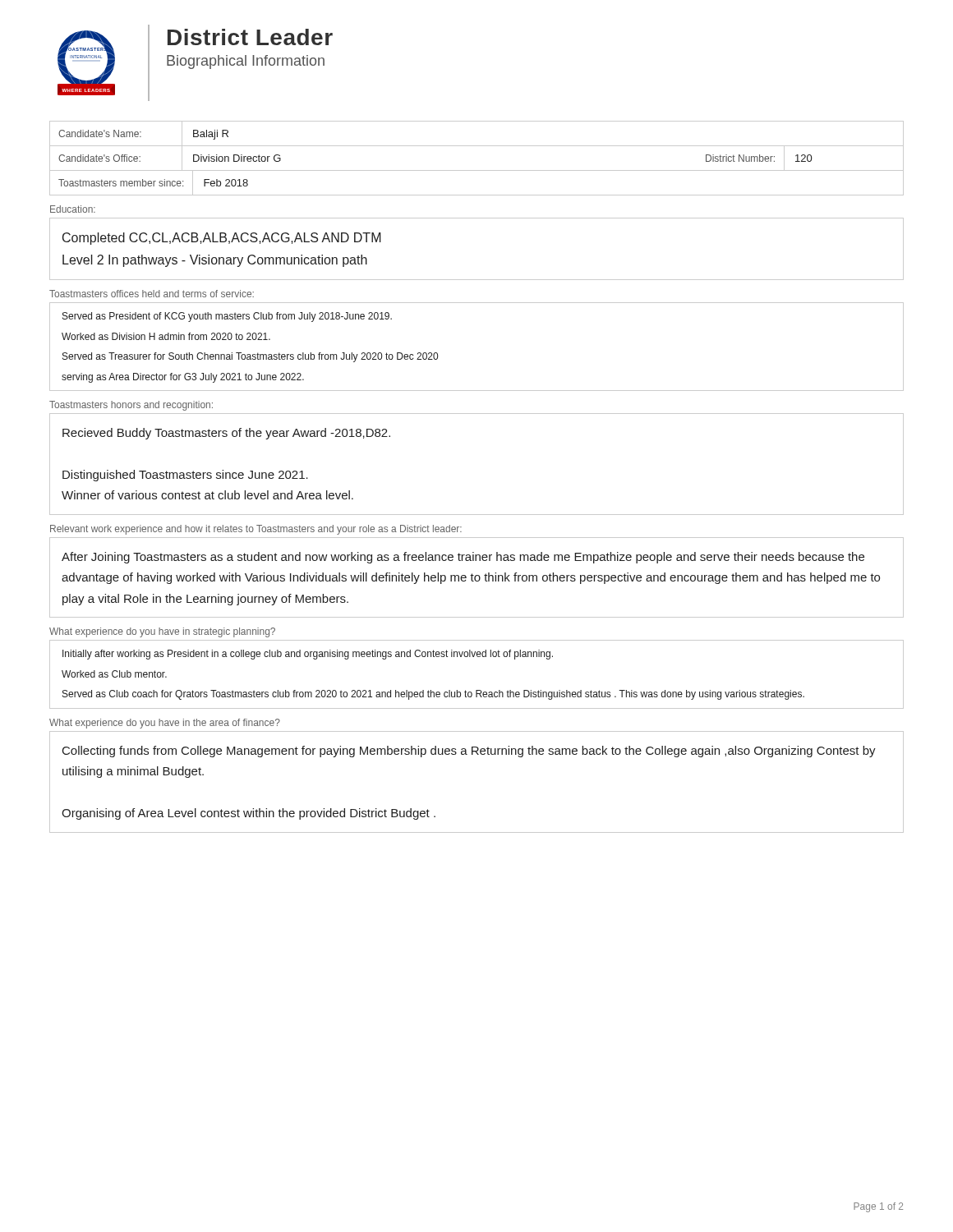Click on the text block starting "serving as Area Director for G3 July"

(183, 377)
